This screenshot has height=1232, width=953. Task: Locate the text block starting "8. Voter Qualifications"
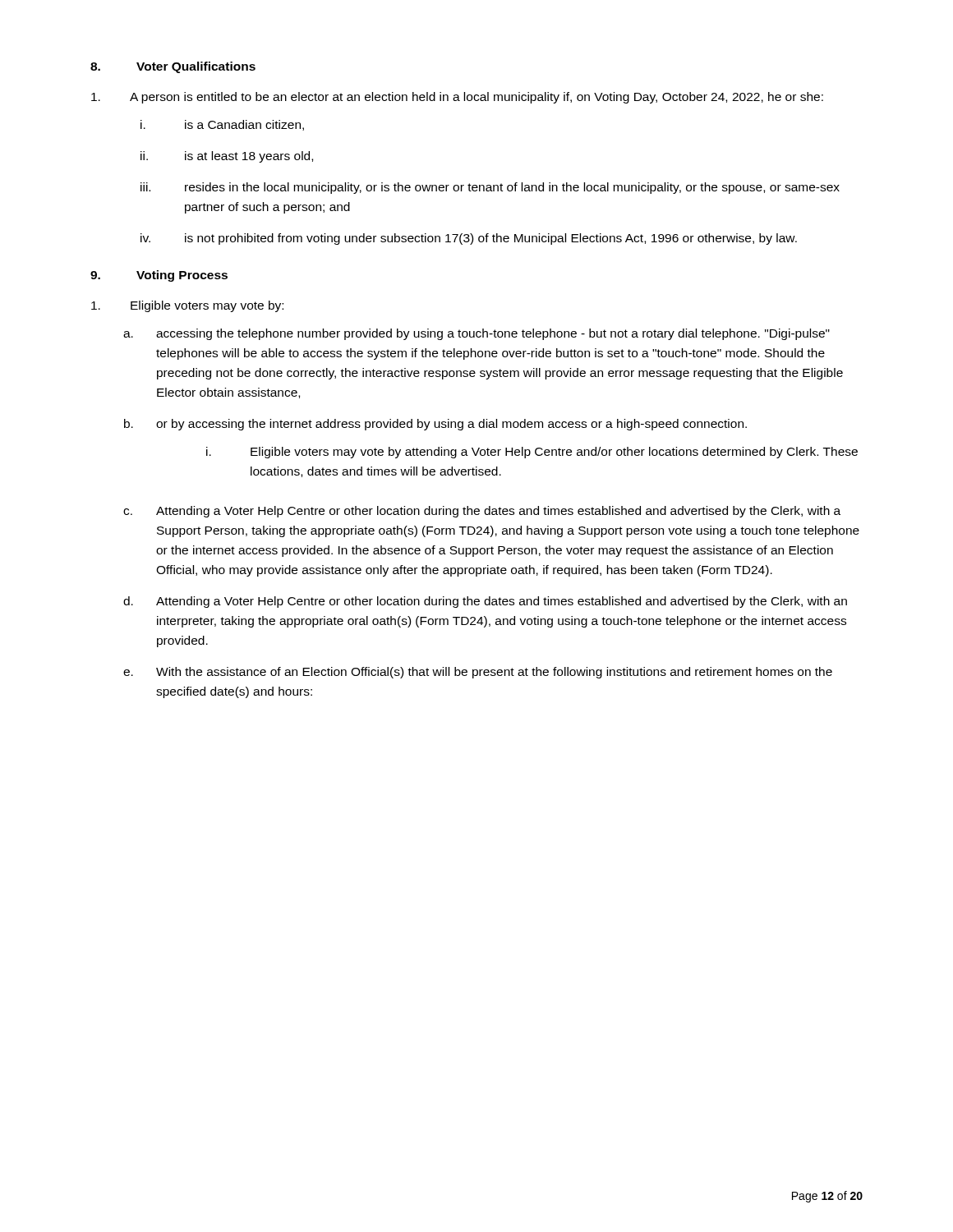click(173, 67)
